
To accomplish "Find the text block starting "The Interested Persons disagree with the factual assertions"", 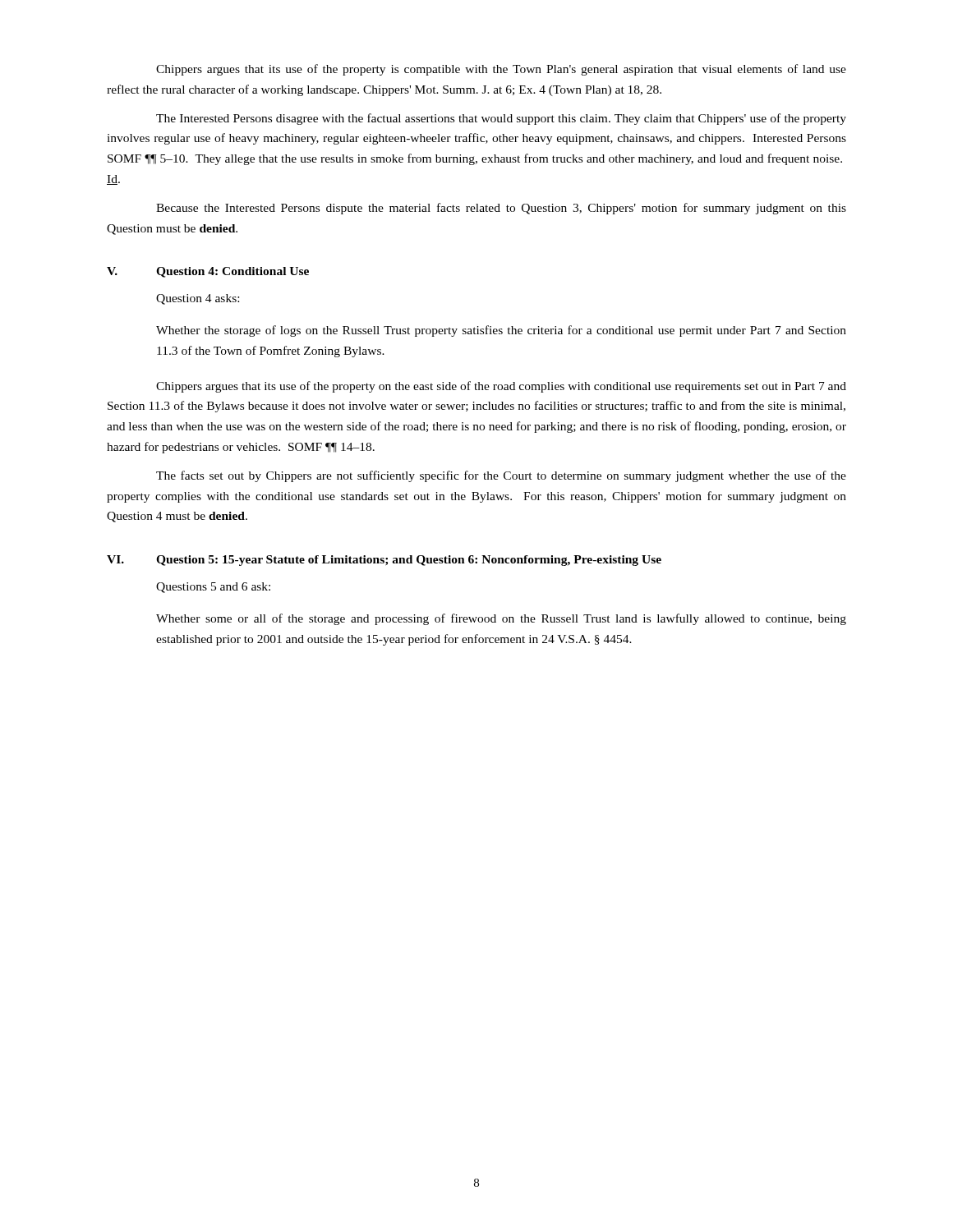I will [x=476, y=148].
